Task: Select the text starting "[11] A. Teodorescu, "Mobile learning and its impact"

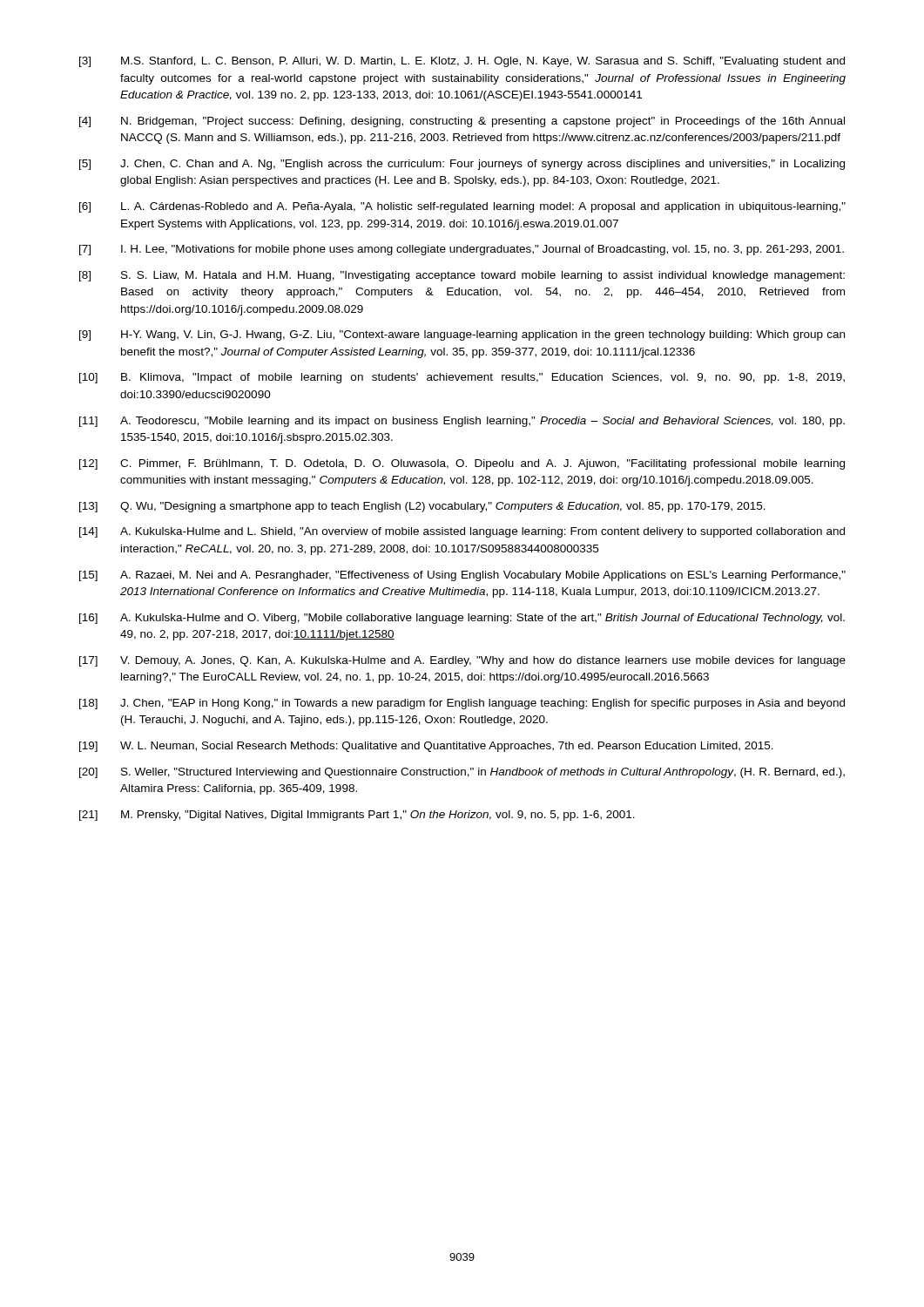Action: tap(462, 429)
